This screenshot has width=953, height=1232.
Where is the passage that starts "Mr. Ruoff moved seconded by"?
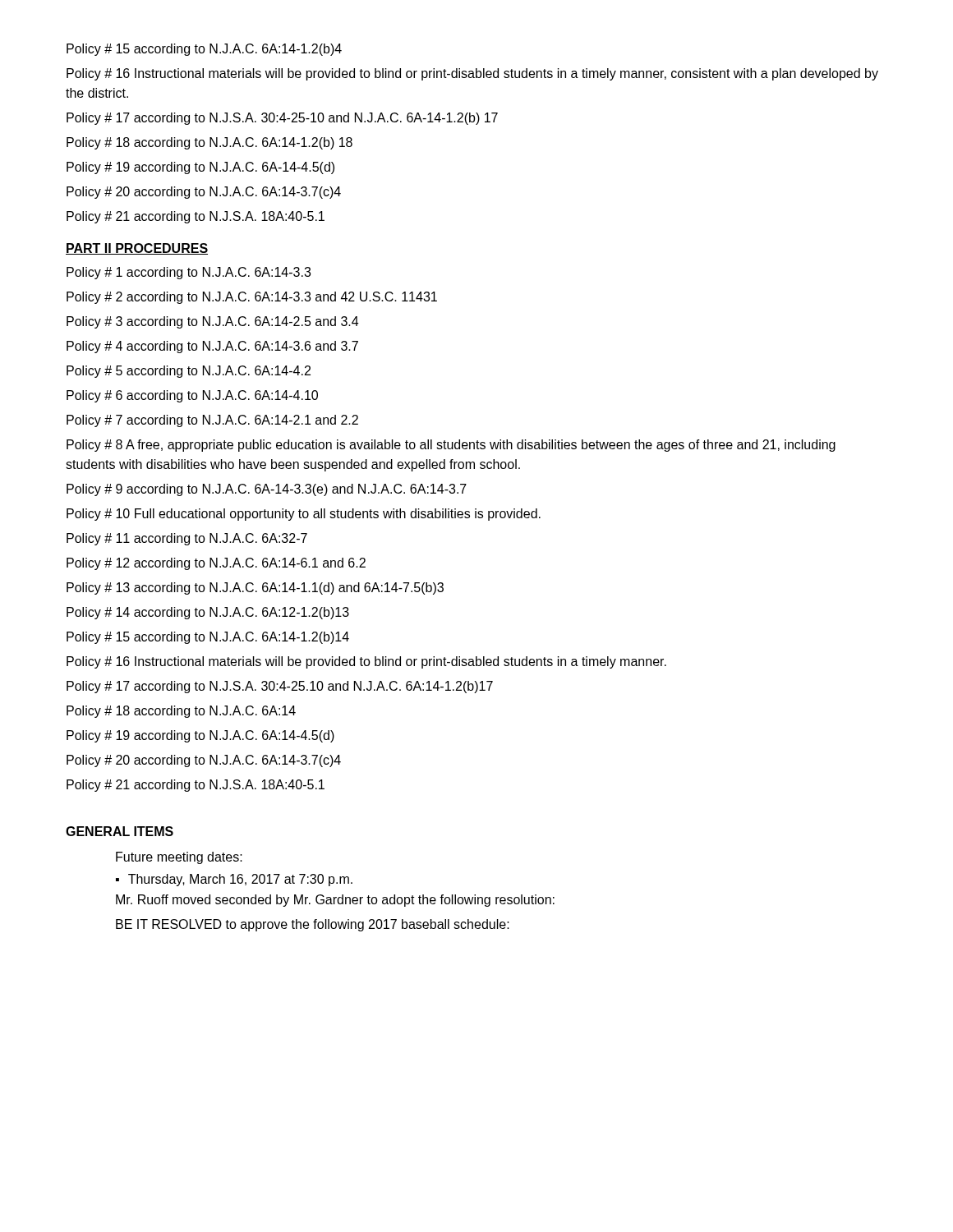tap(335, 900)
